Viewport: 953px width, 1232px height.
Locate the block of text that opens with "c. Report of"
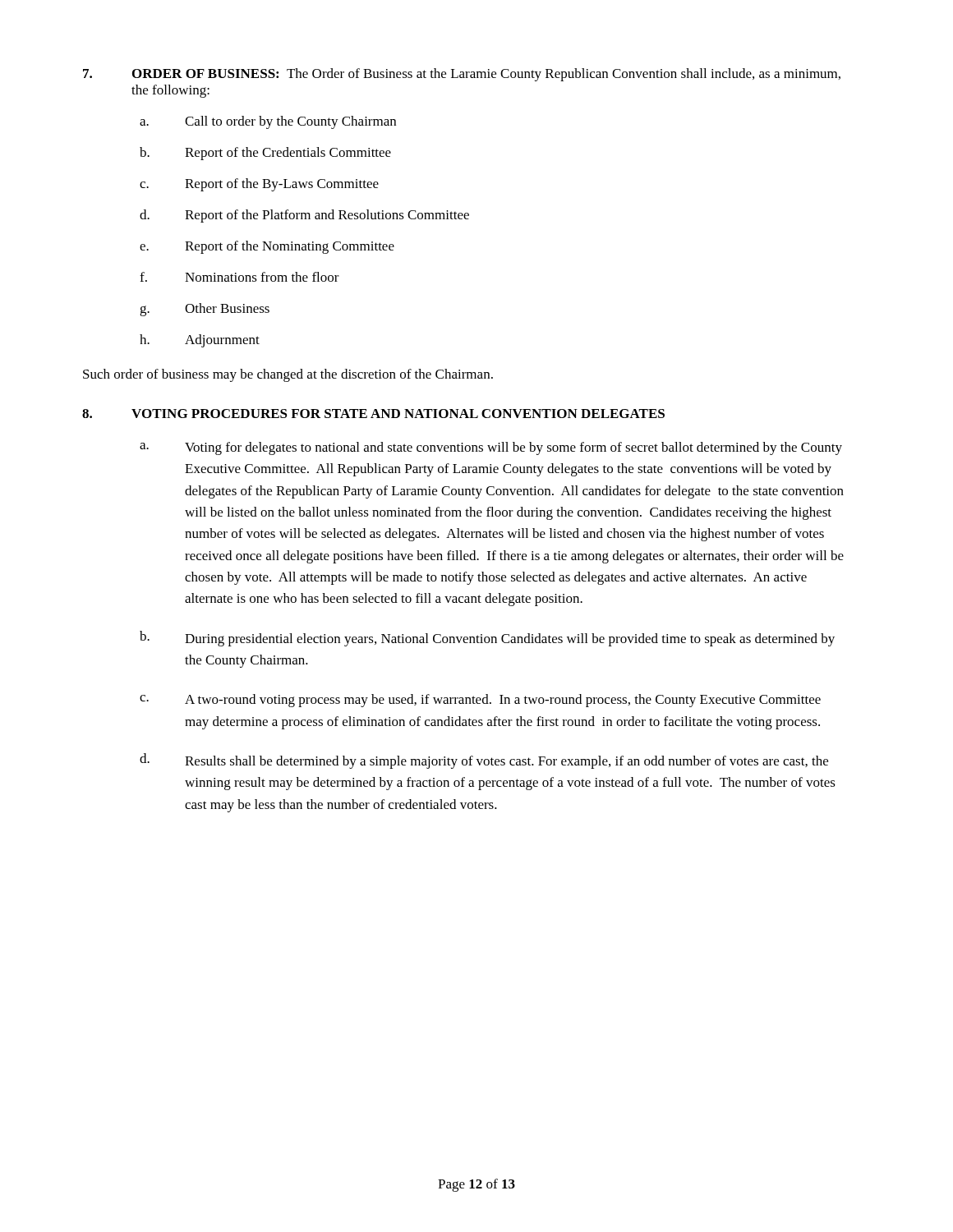tap(259, 185)
